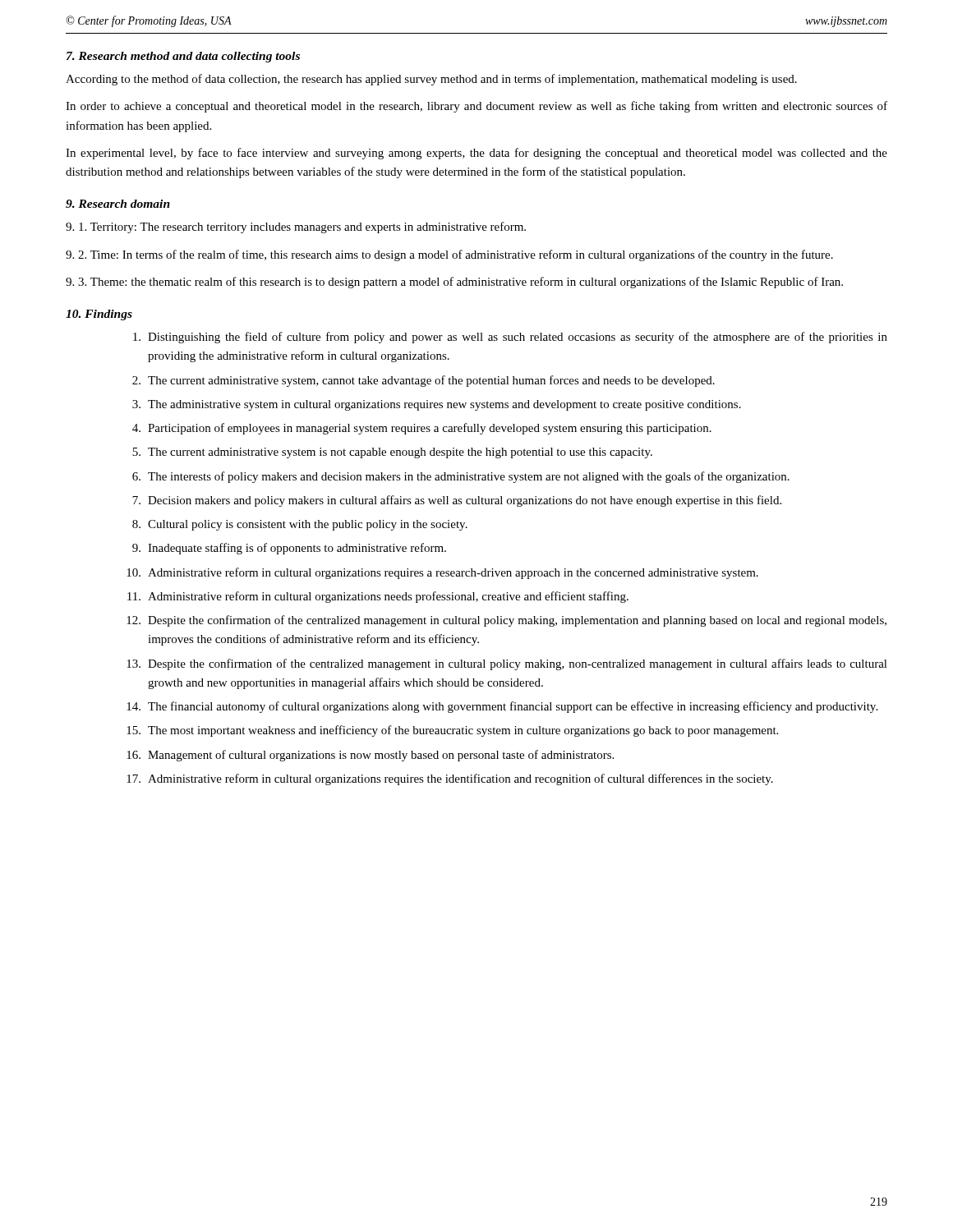Click on the list item with the text "11. Administrative reform in cultural organizations needs"
953x1232 pixels.
click(x=372, y=597)
